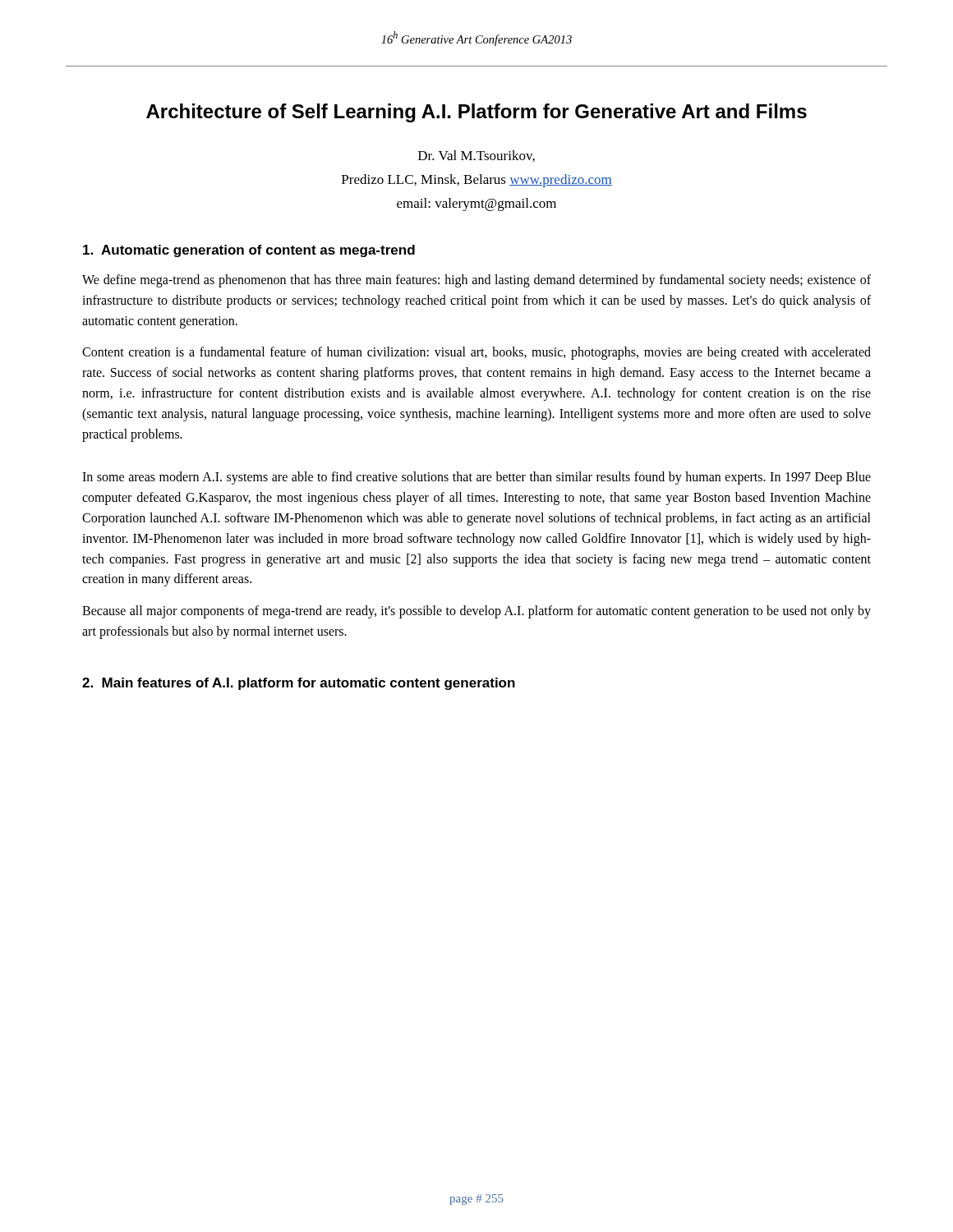Image resolution: width=953 pixels, height=1232 pixels.
Task: Locate the region starting "Content creation is a fundamental feature"
Action: (476, 393)
